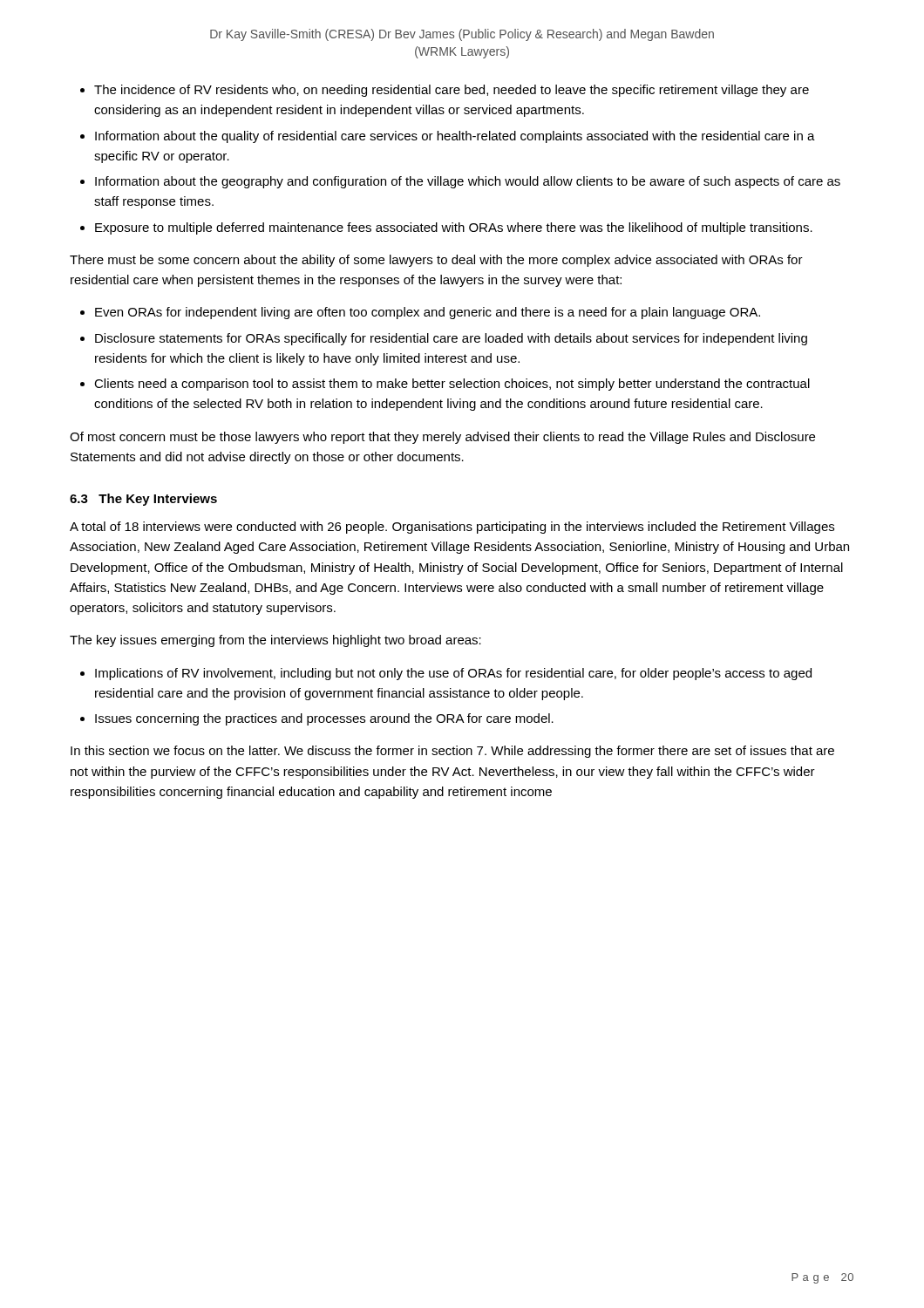Locate the block of text that opens with "There must be"
The image size is (924, 1308).
(x=436, y=270)
